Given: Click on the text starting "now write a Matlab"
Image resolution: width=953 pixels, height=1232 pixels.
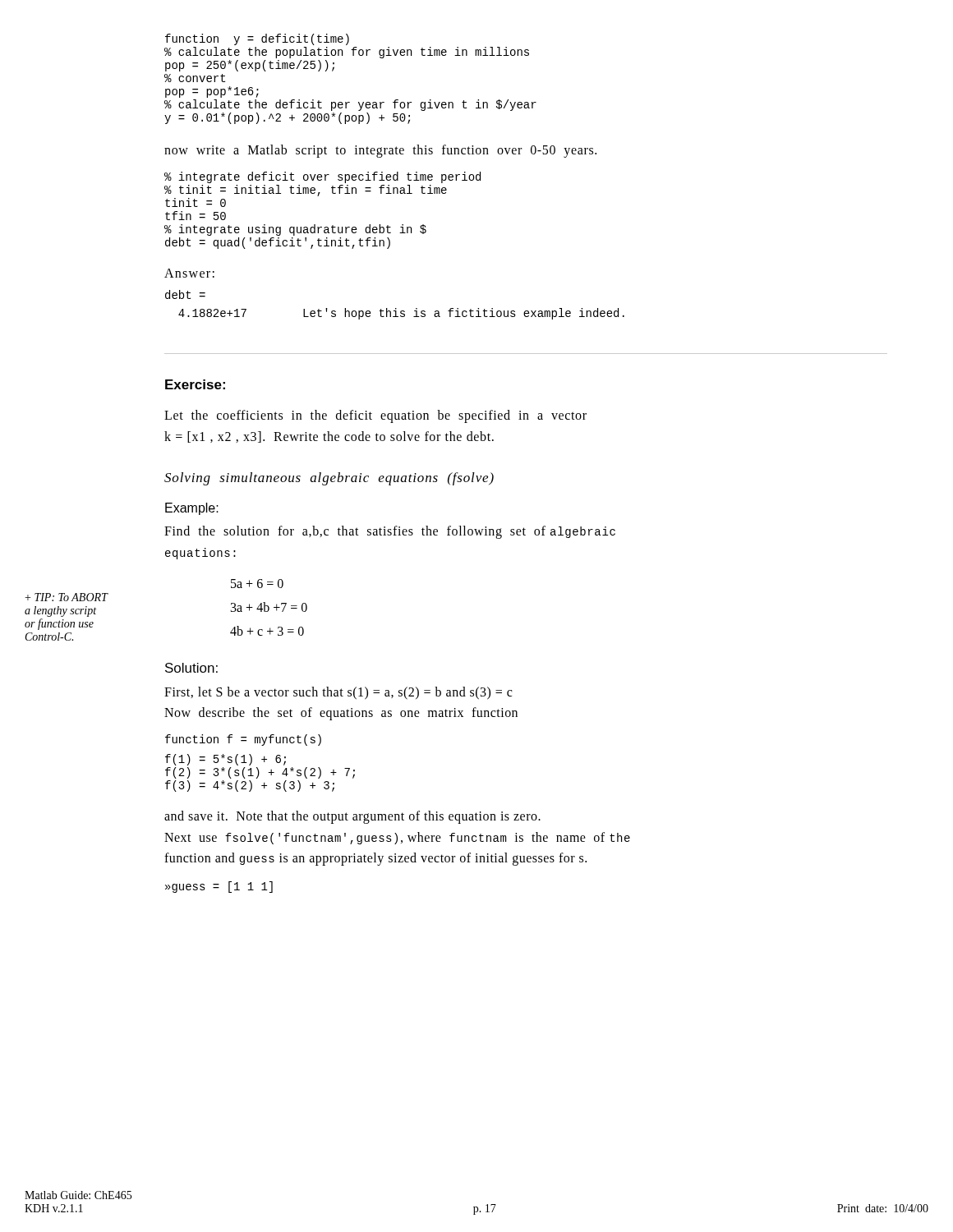Looking at the screenshot, I should 381,150.
